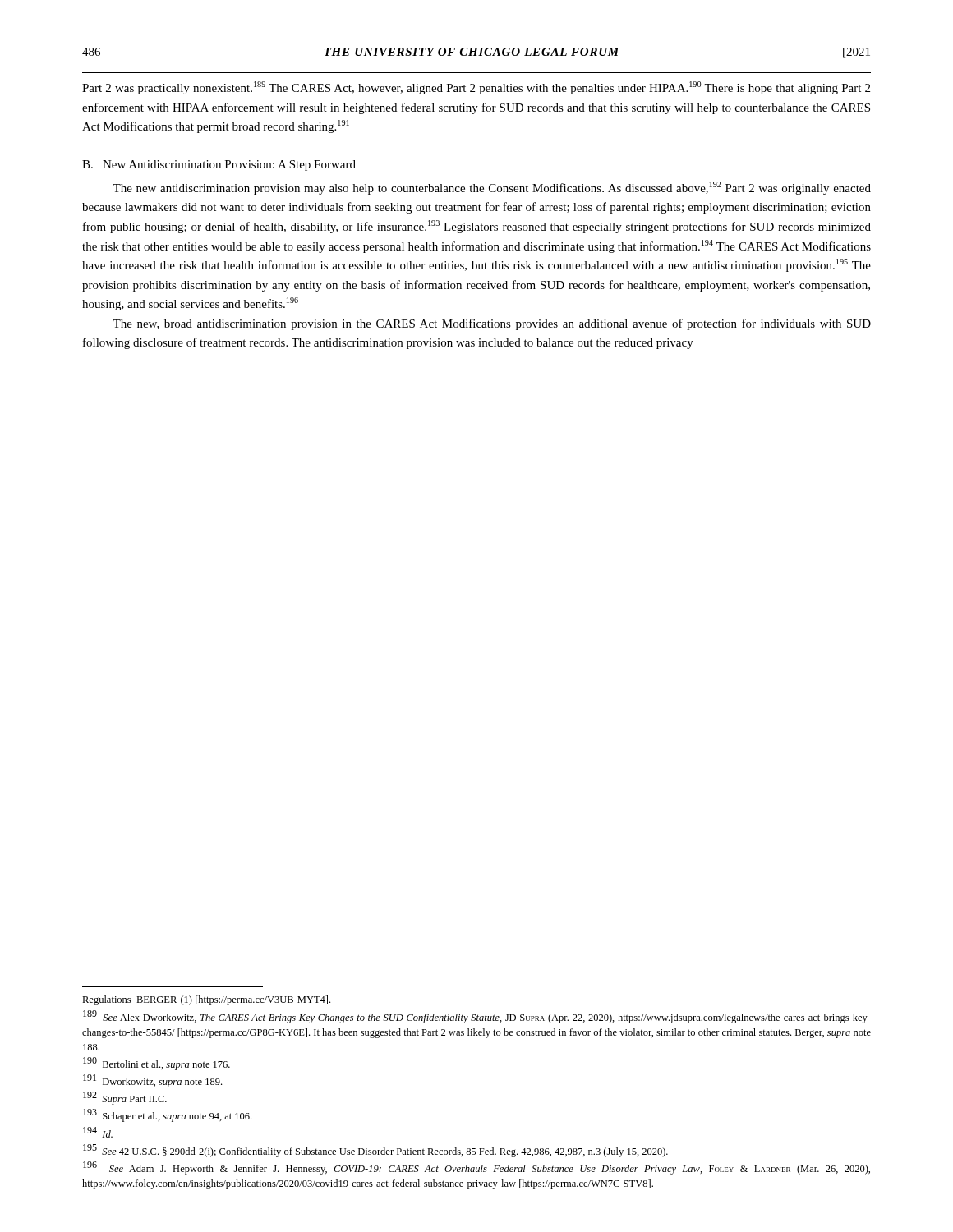
Task: Point to the block beginning "The new antidiscrimination provision may also help to"
Action: click(x=476, y=247)
